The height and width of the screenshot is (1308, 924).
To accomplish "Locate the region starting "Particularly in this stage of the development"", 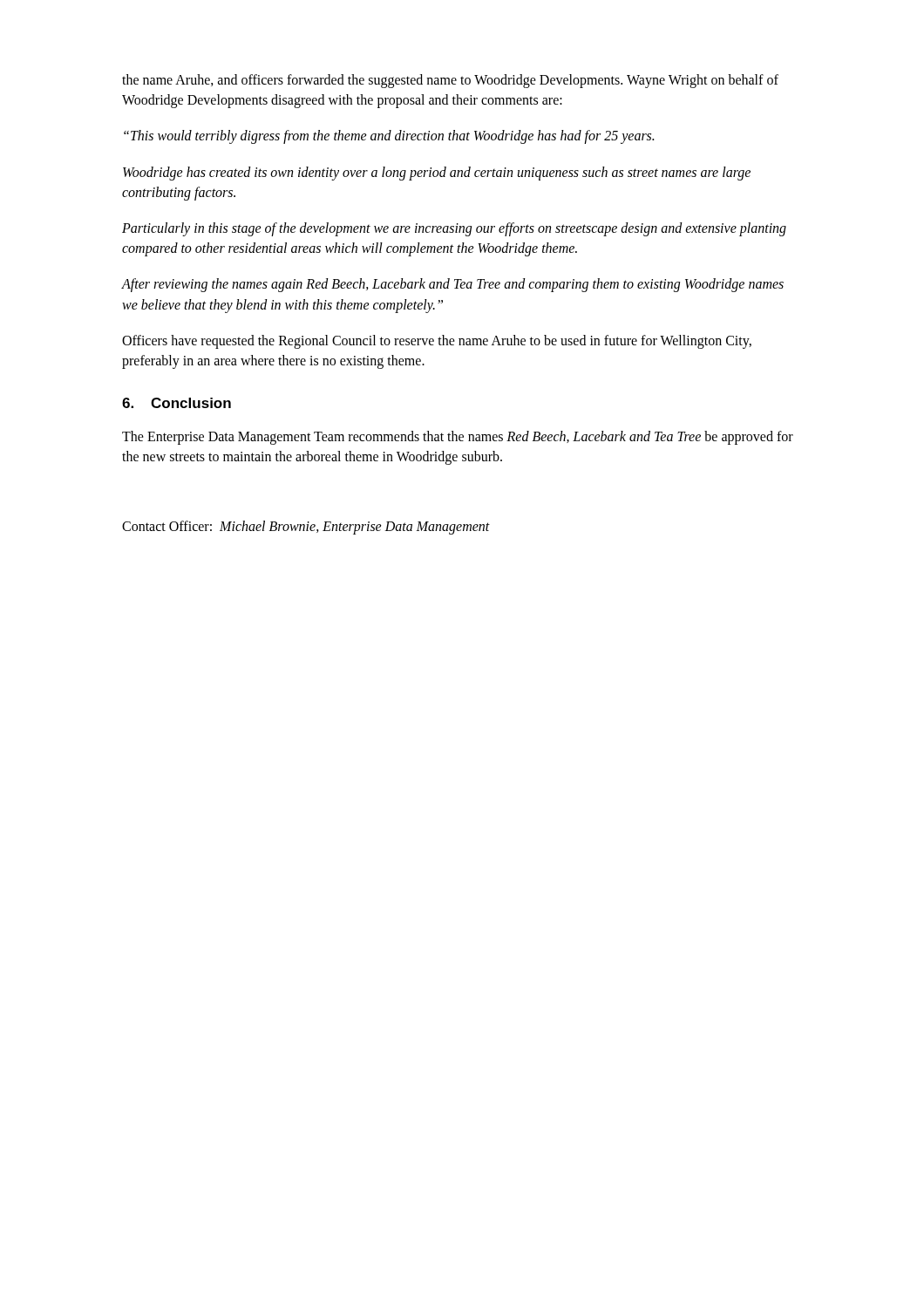I will click(454, 238).
